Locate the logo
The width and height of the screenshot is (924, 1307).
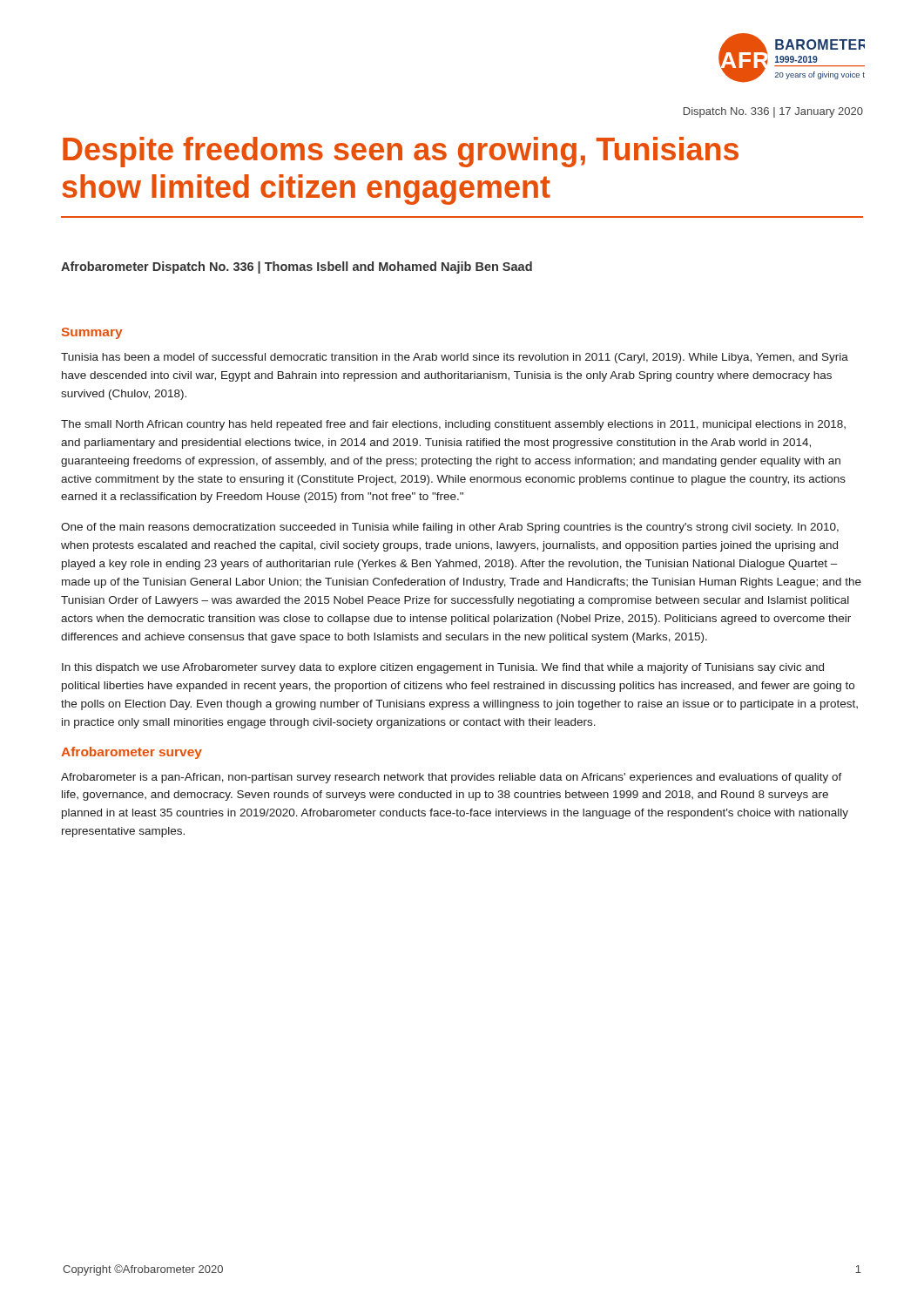(x=779, y=62)
